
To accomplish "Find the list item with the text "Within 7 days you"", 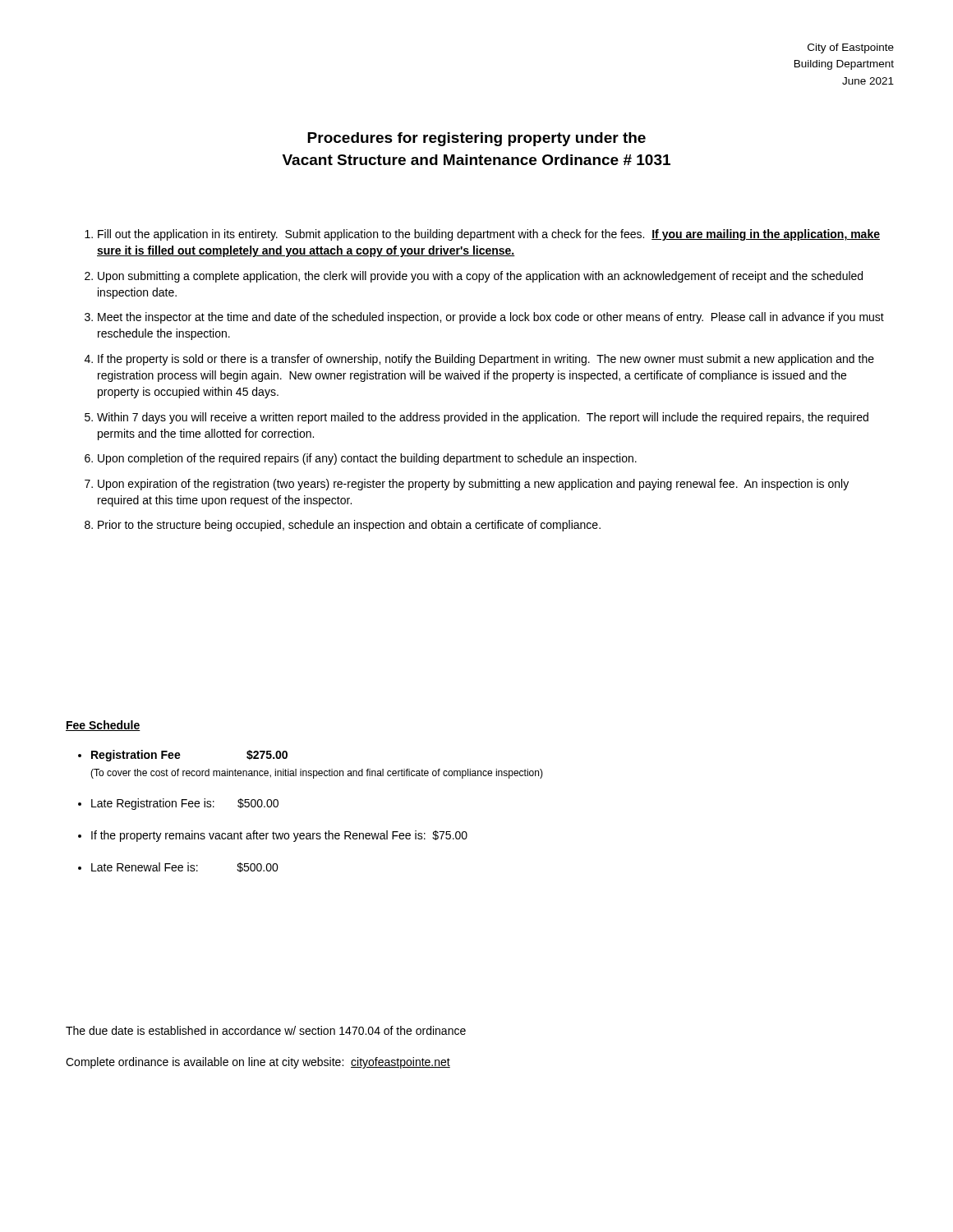I will tap(483, 425).
